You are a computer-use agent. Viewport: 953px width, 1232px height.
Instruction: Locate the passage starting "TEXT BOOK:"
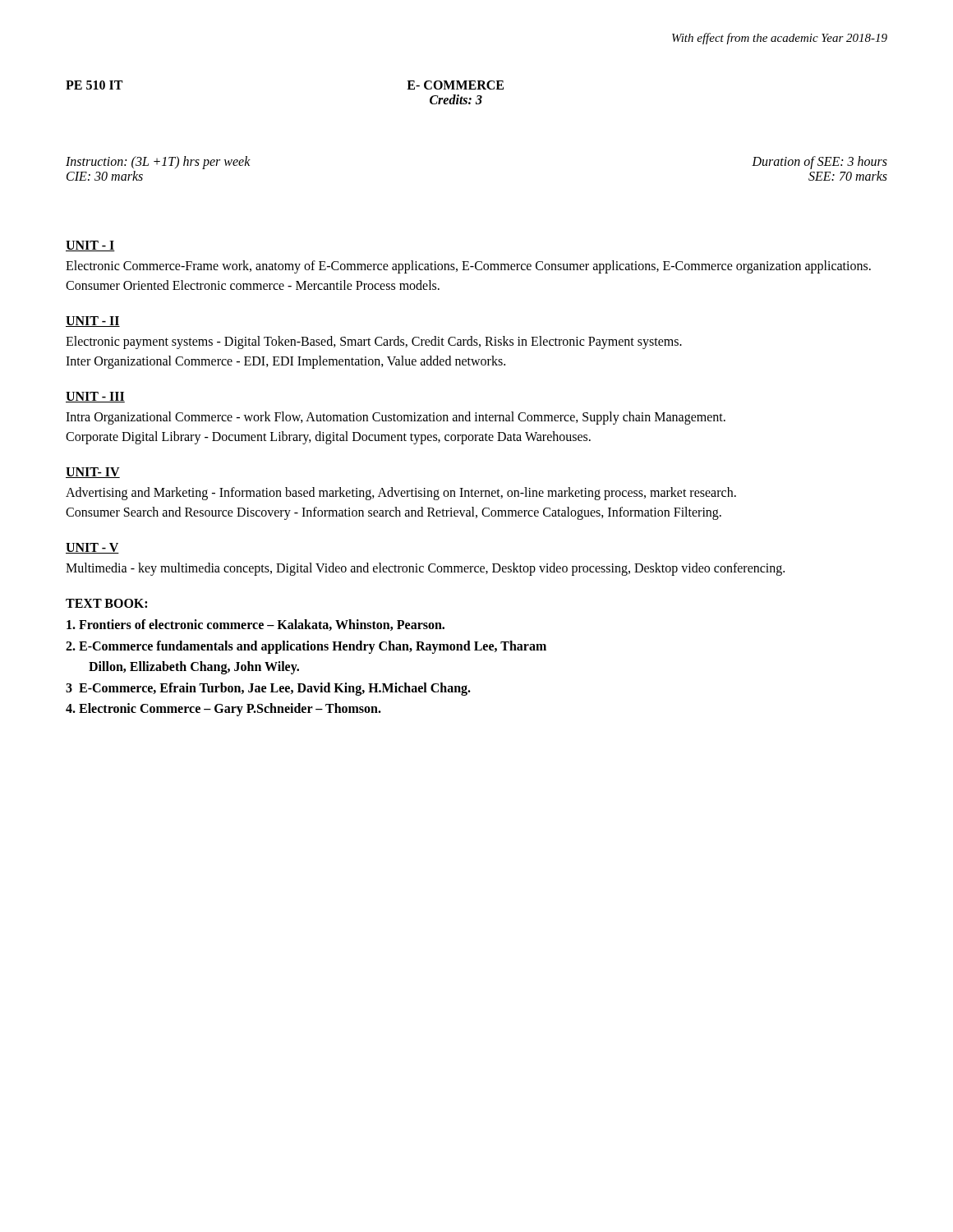point(107,603)
